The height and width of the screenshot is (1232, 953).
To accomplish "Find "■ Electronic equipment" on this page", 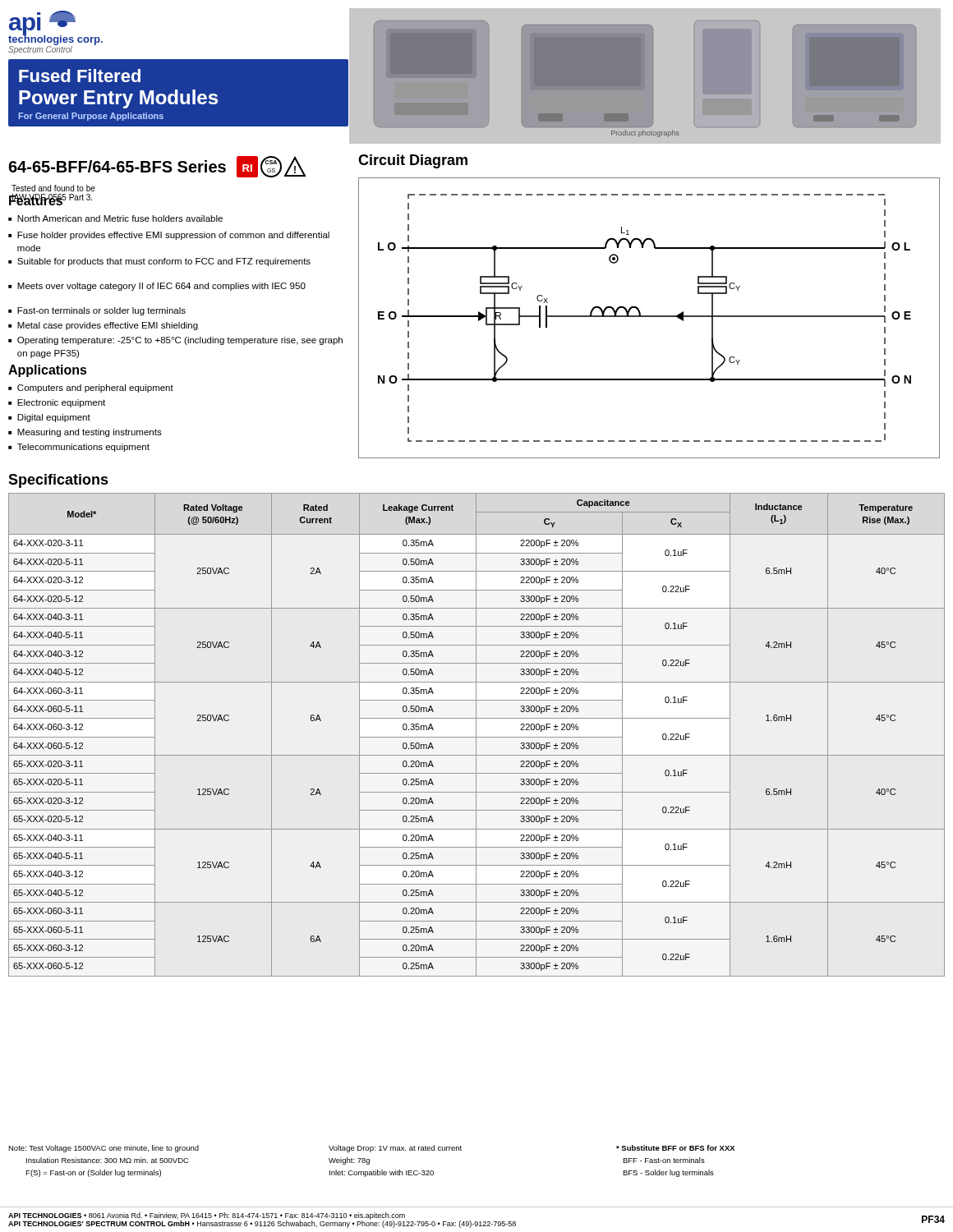I will pyautogui.click(x=57, y=403).
